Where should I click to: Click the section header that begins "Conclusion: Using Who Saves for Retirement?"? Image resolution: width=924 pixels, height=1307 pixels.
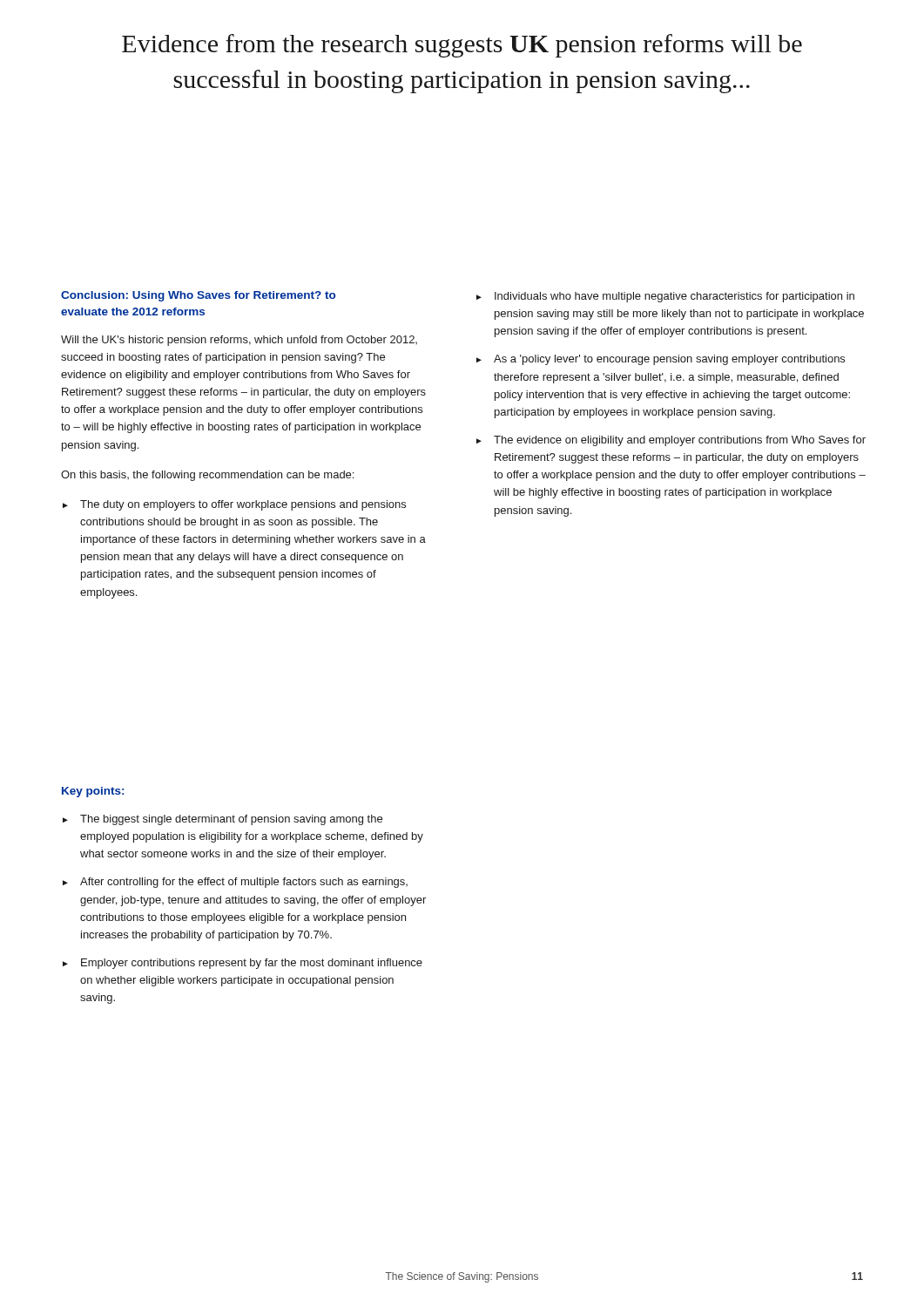point(198,303)
